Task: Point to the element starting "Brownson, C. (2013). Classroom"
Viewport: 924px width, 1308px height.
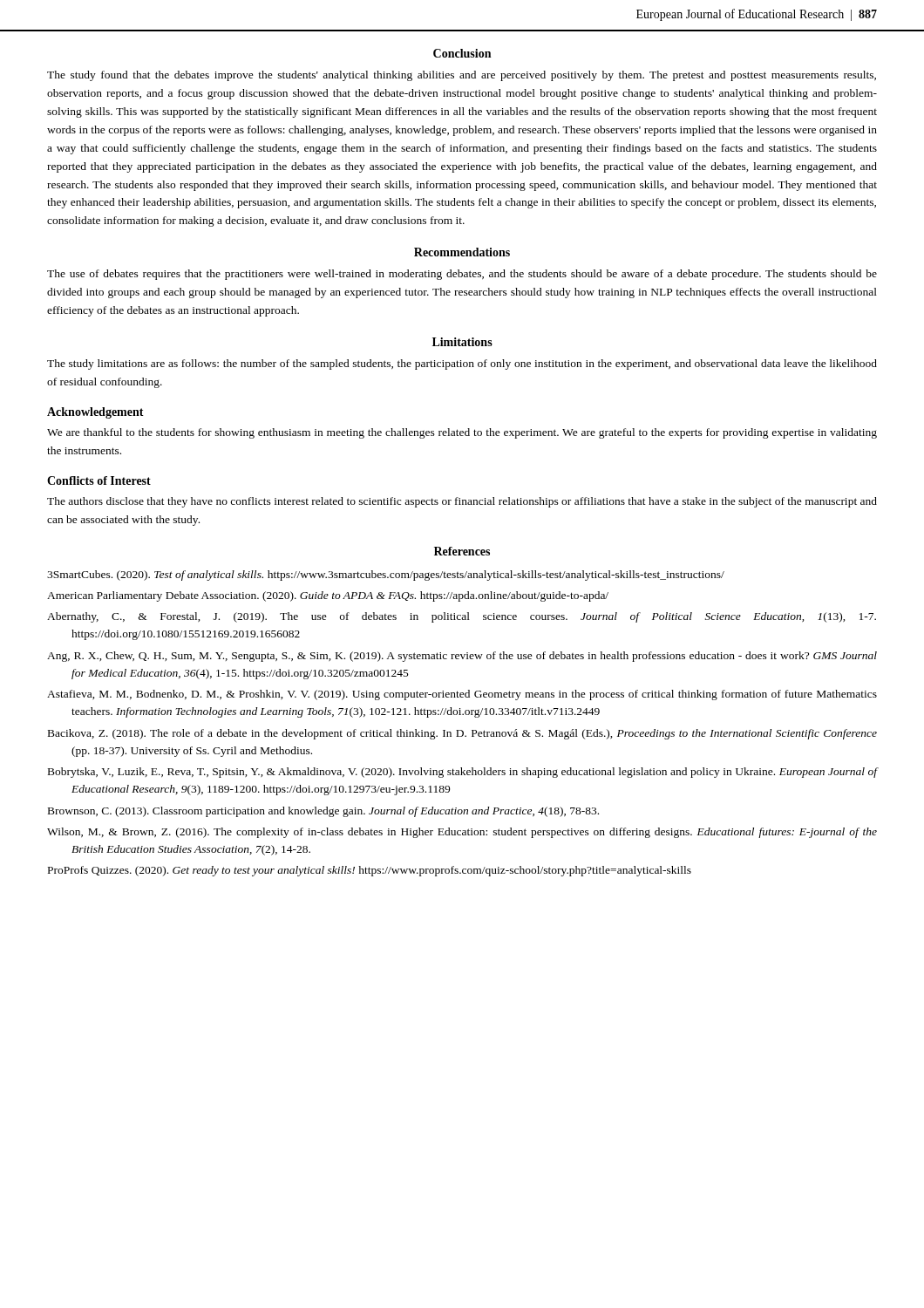Action: click(323, 810)
